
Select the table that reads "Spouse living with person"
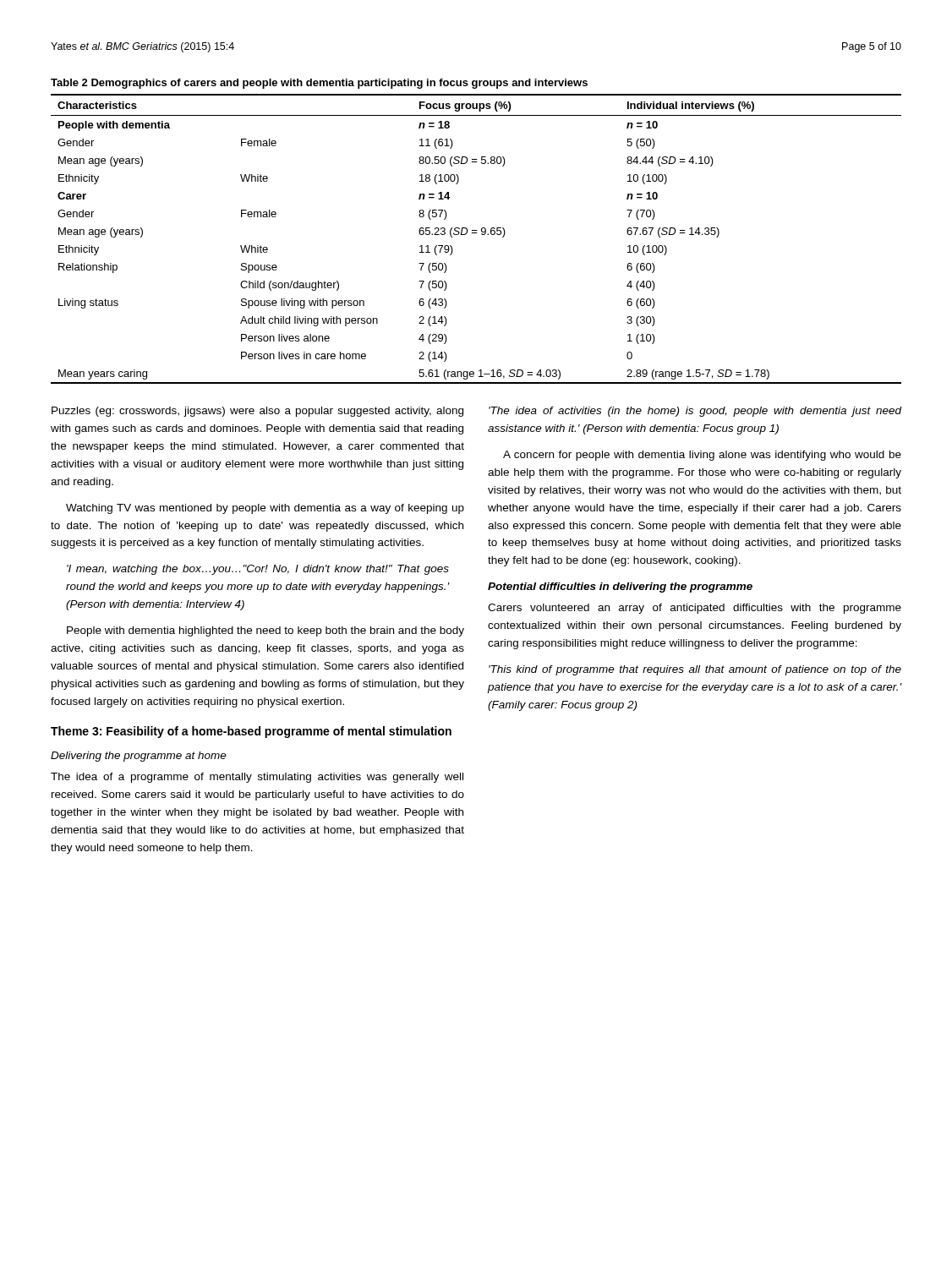click(x=476, y=239)
